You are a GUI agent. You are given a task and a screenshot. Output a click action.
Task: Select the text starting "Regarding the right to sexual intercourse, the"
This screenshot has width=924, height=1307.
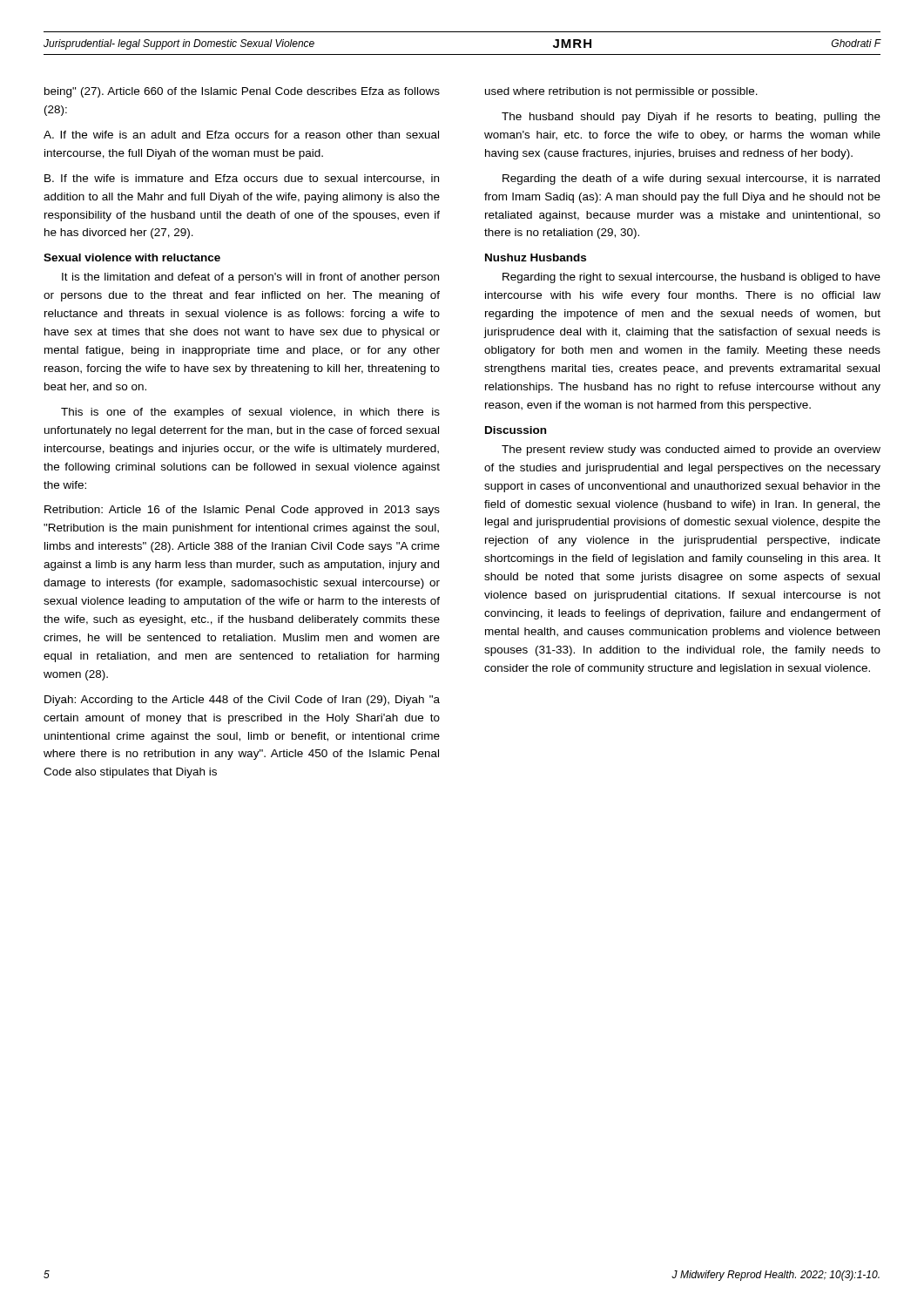click(x=682, y=342)
